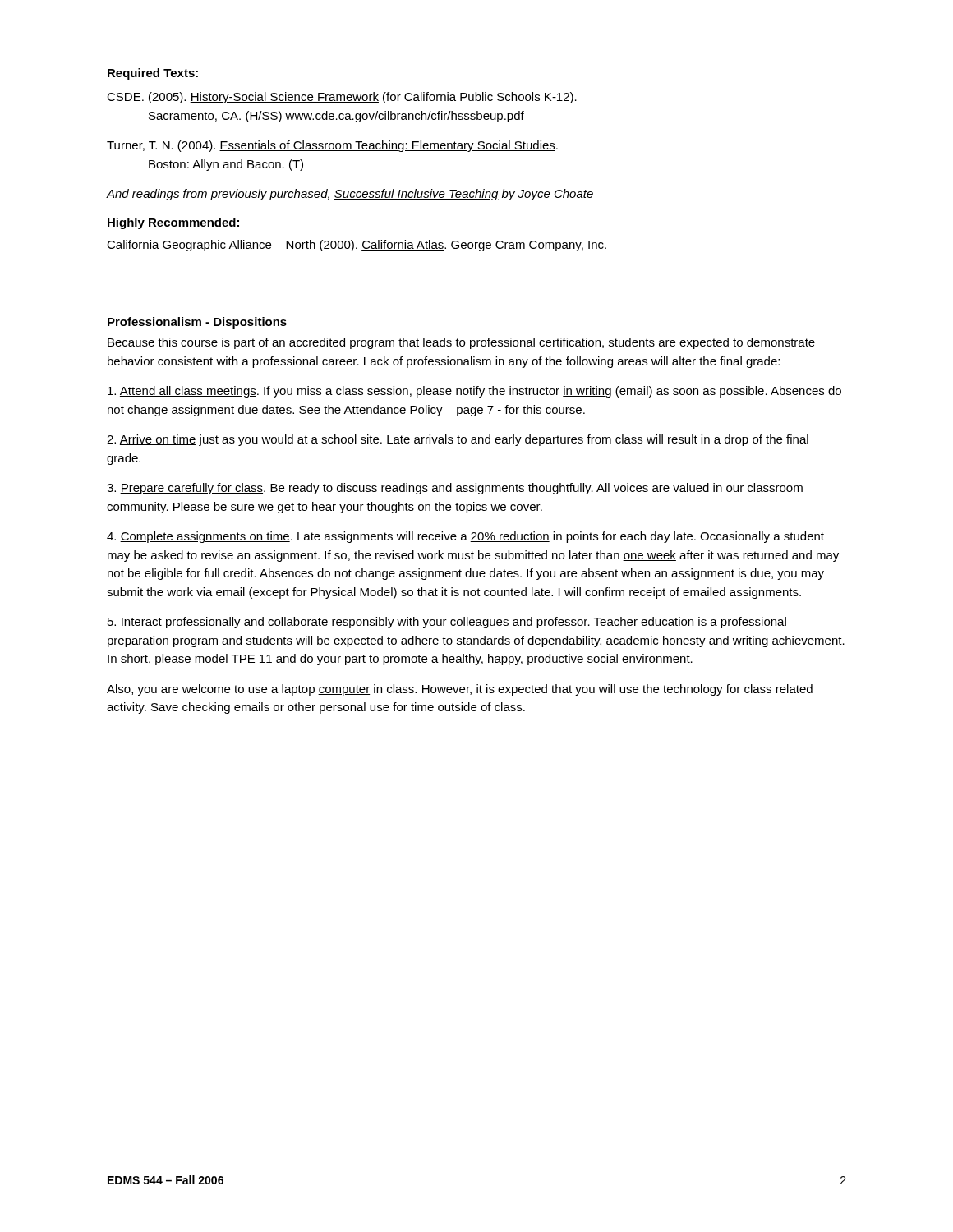This screenshot has height=1232, width=953.
Task: Select the text starting "Turner, T. N."
Action: 333,154
